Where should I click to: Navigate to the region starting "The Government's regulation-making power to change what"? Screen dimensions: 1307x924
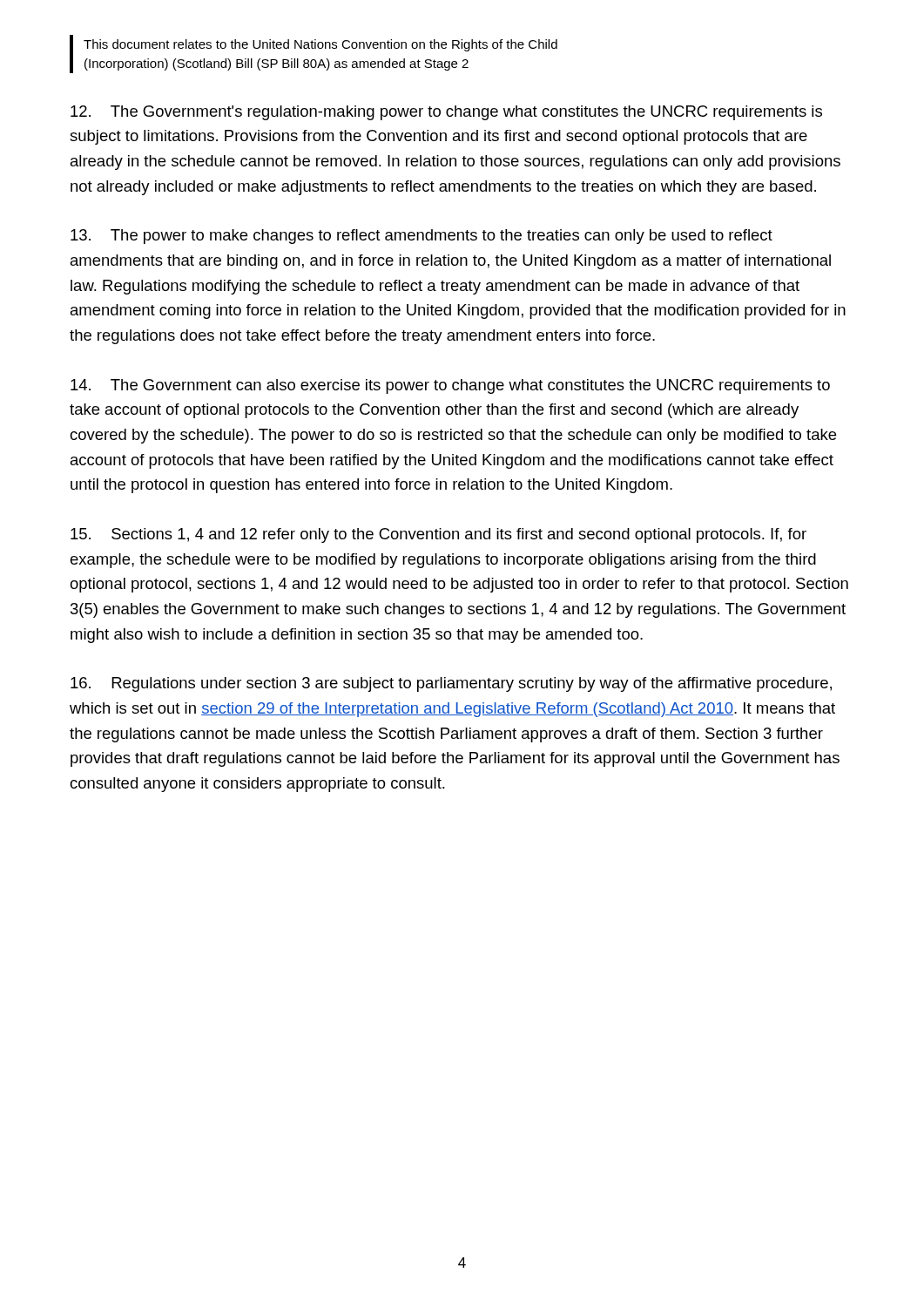pyautogui.click(x=455, y=147)
